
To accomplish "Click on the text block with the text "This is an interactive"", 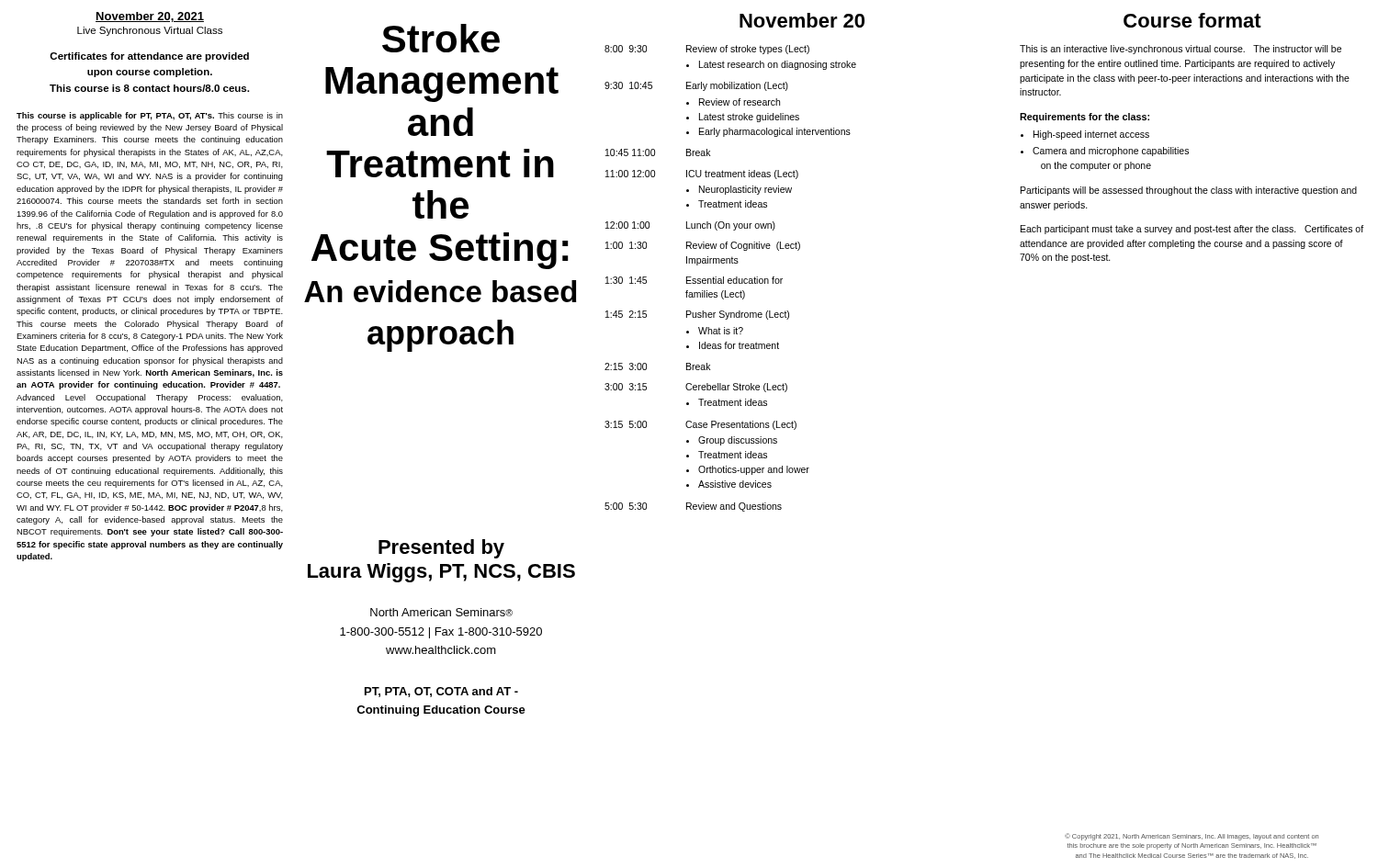I will pyautogui.click(x=1185, y=70).
